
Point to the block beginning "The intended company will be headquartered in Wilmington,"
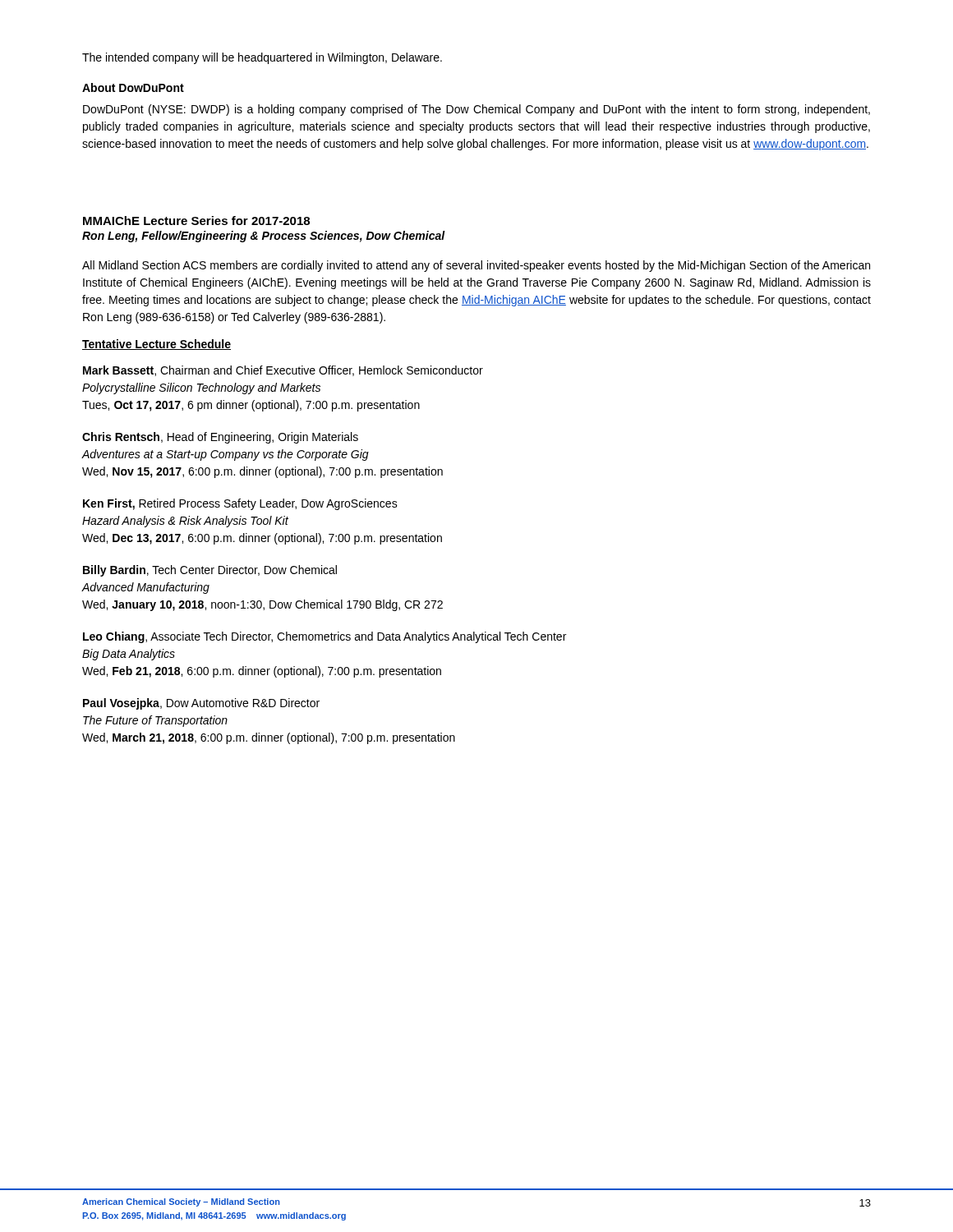(x=262, y=57)
